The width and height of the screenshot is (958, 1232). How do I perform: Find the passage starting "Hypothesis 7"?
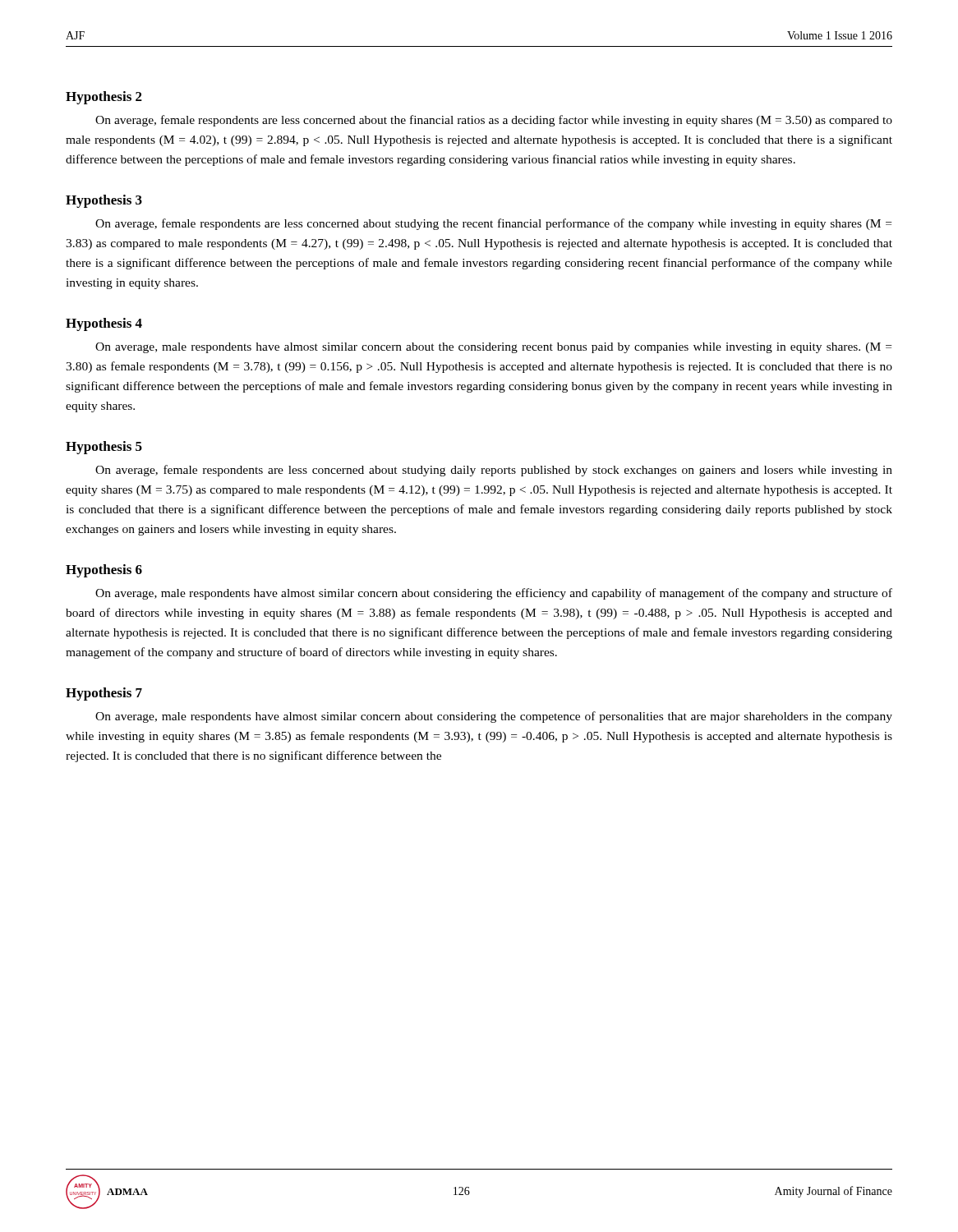tap(104, 693)
